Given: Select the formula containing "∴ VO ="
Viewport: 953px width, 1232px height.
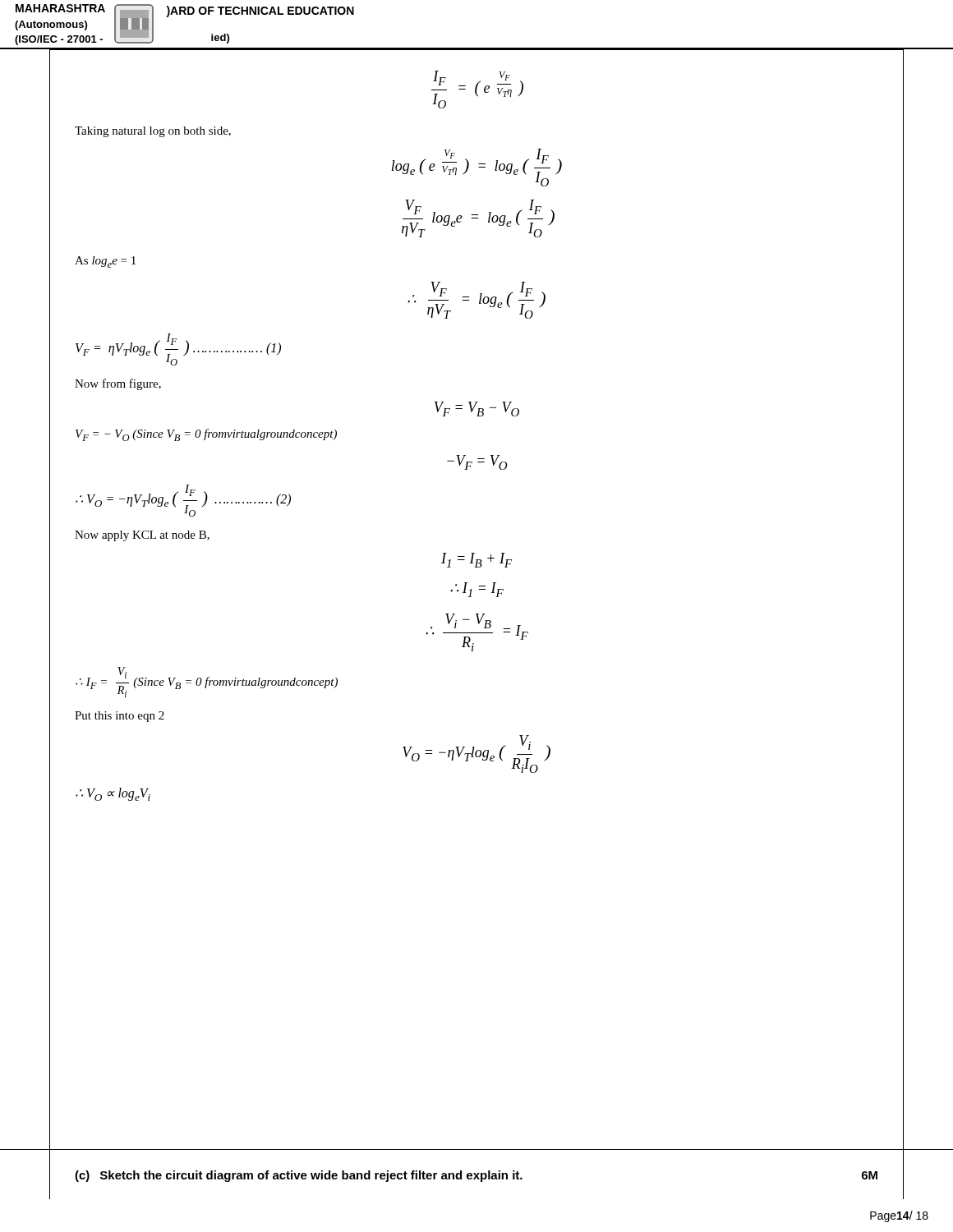Looking at the screenshot, I should point(183,501).
